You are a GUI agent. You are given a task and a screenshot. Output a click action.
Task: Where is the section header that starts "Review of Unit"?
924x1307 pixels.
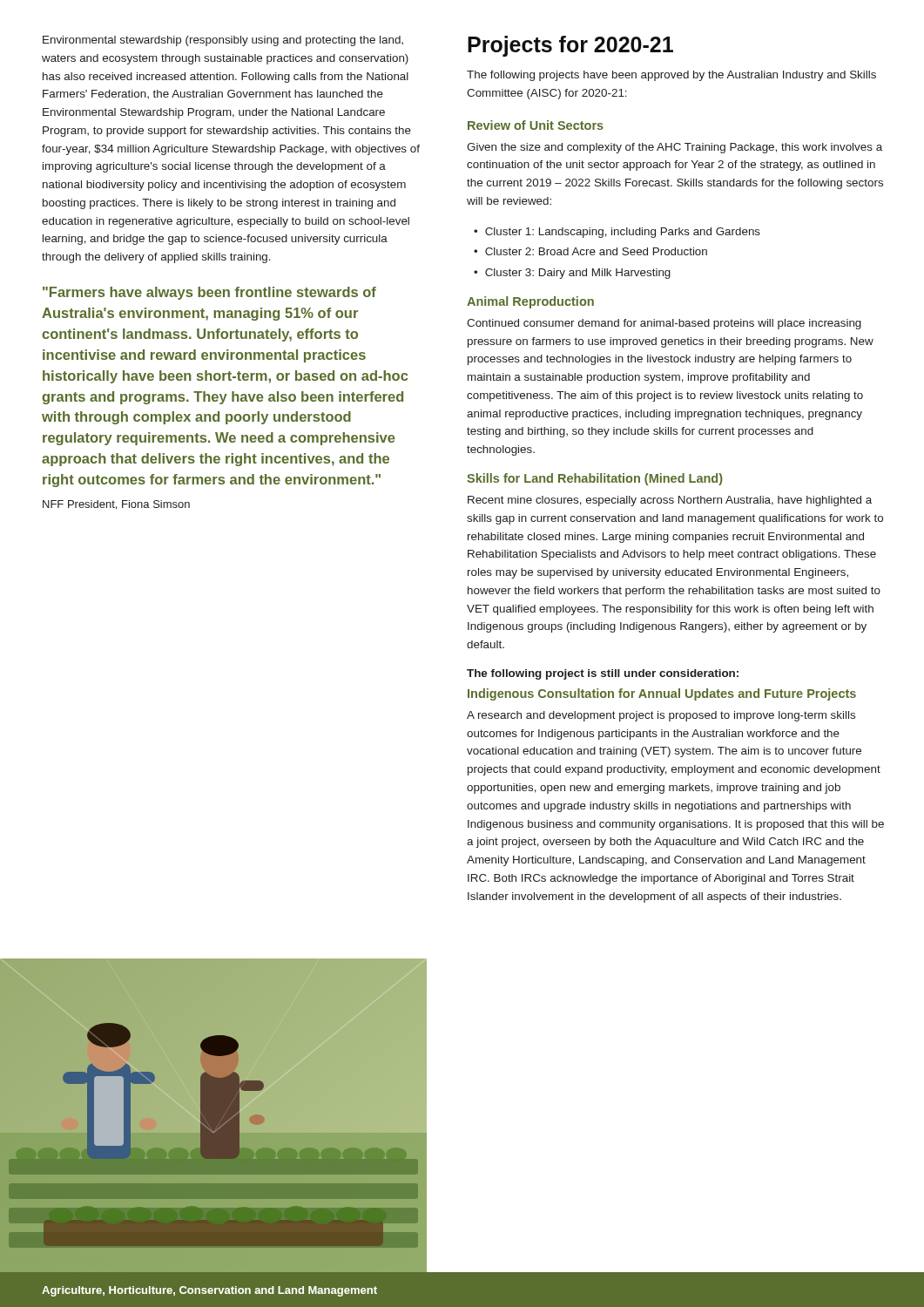pos(535,125)
